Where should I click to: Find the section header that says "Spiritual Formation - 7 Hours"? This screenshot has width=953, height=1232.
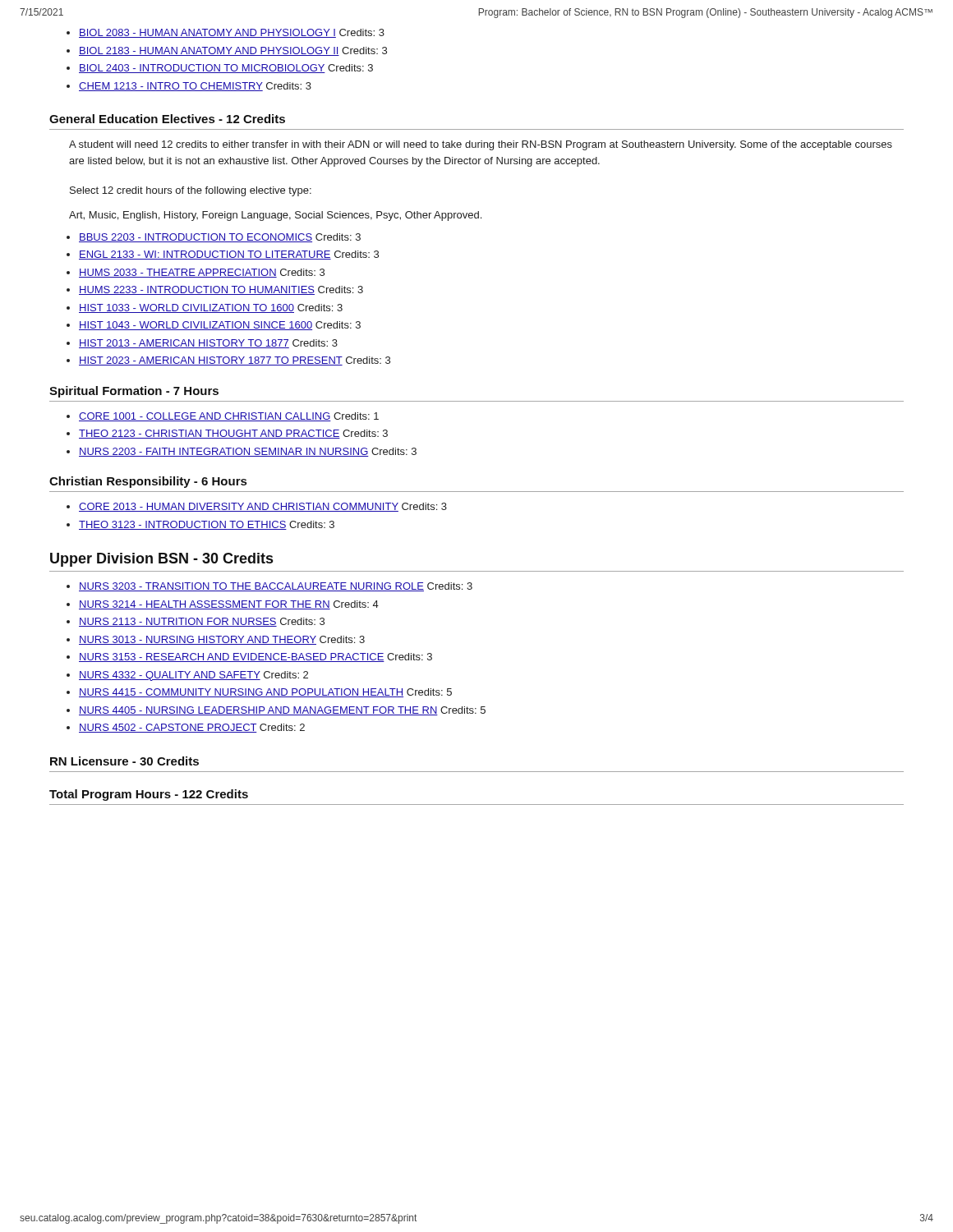[134, 390]
